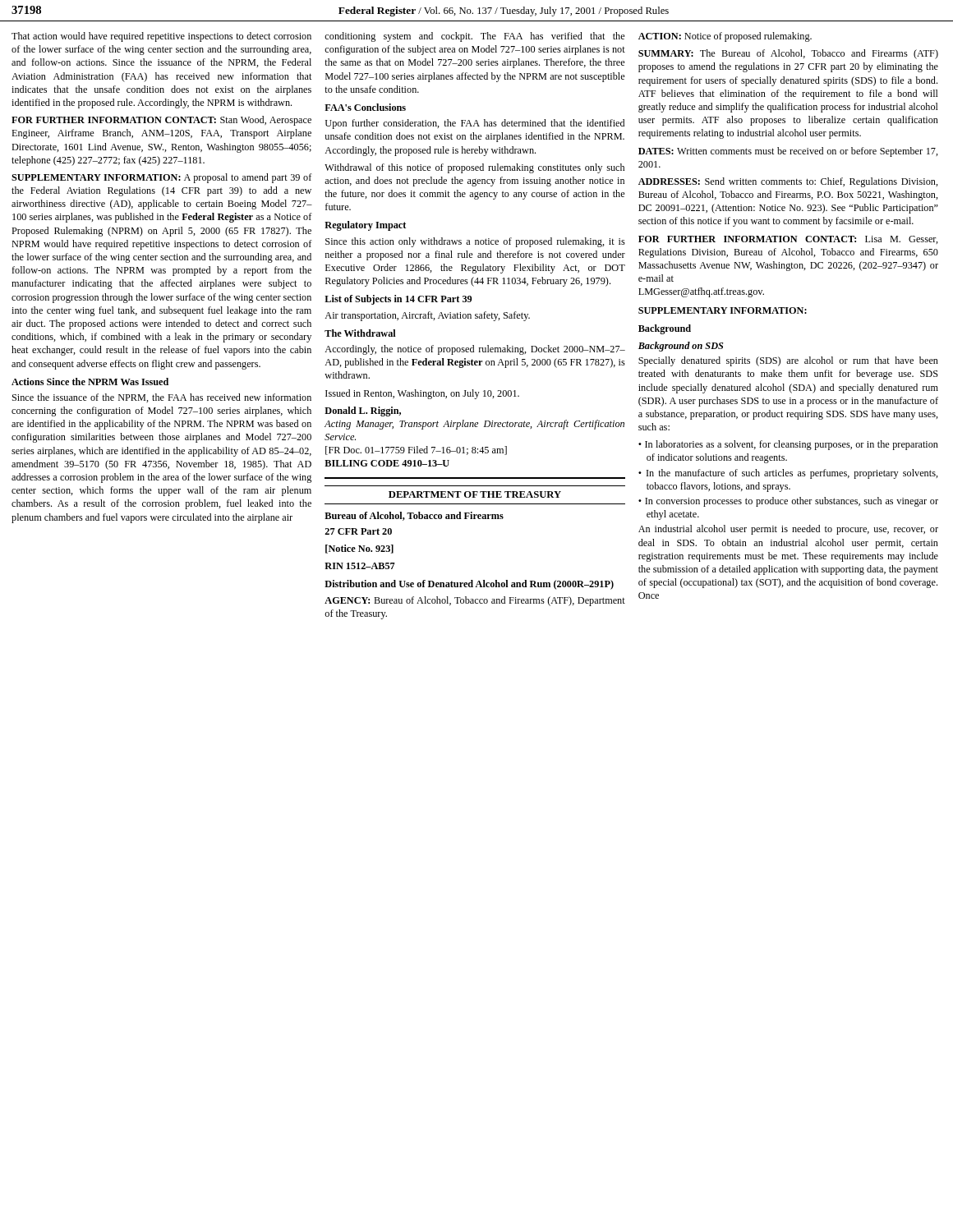Viewport: 953px width, 1232px height.
Task: Select the text starting "SUMMARY: The Bureau of Alcohol, Tobacco and"
Action: [788, 94]
